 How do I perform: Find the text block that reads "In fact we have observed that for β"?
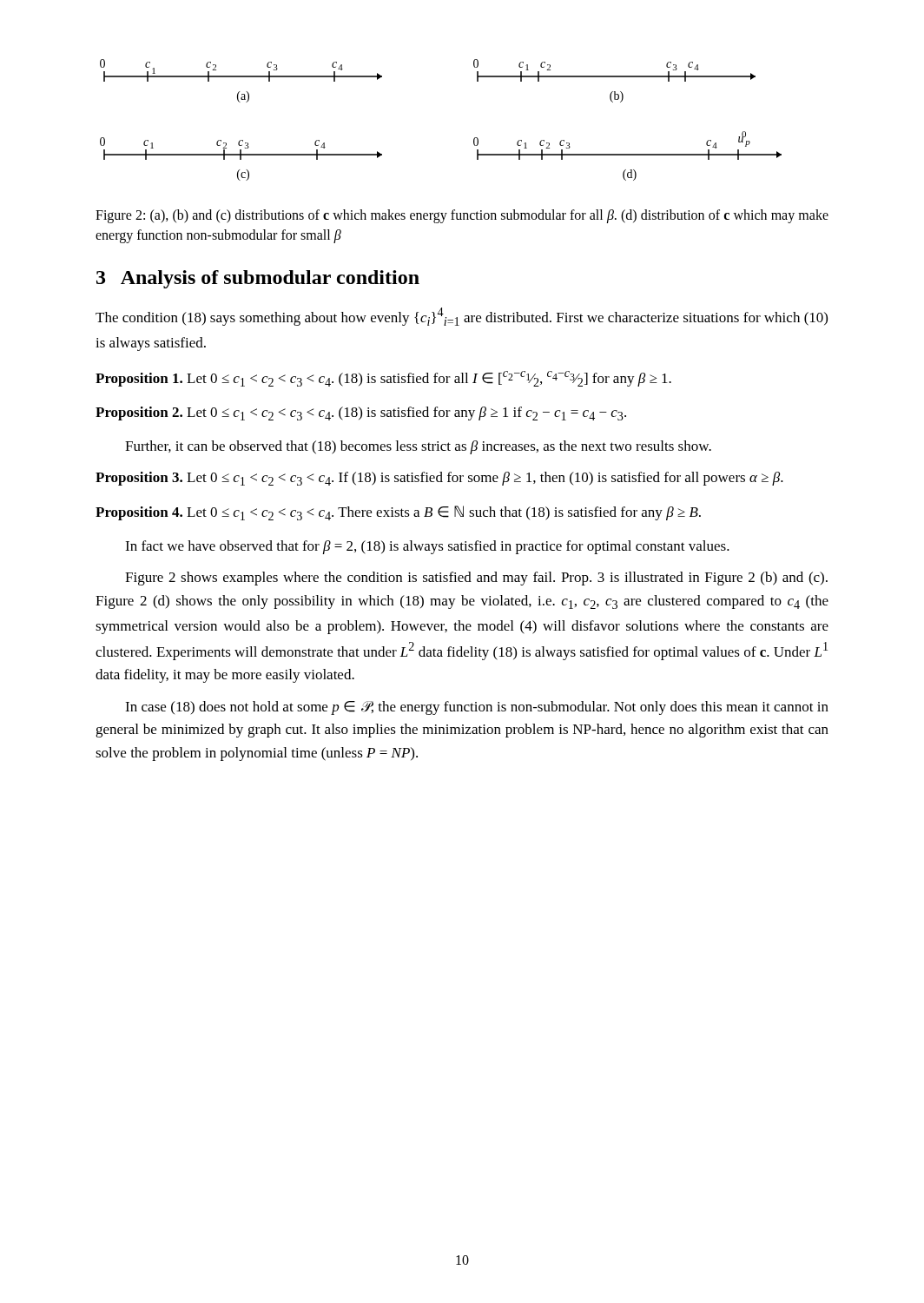click(x=427, y=546)
